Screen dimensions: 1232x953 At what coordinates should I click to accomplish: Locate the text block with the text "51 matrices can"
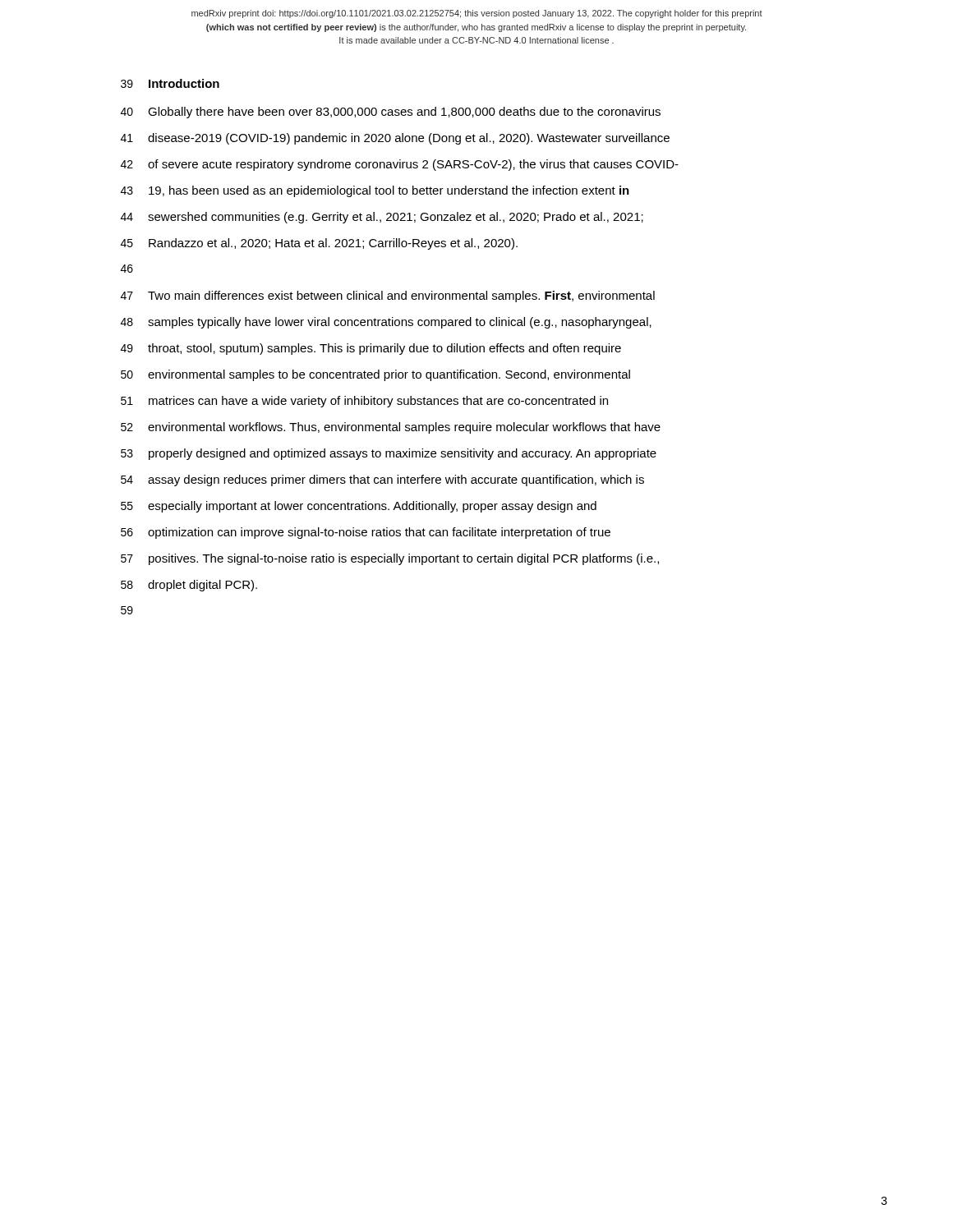pos(493,401)
